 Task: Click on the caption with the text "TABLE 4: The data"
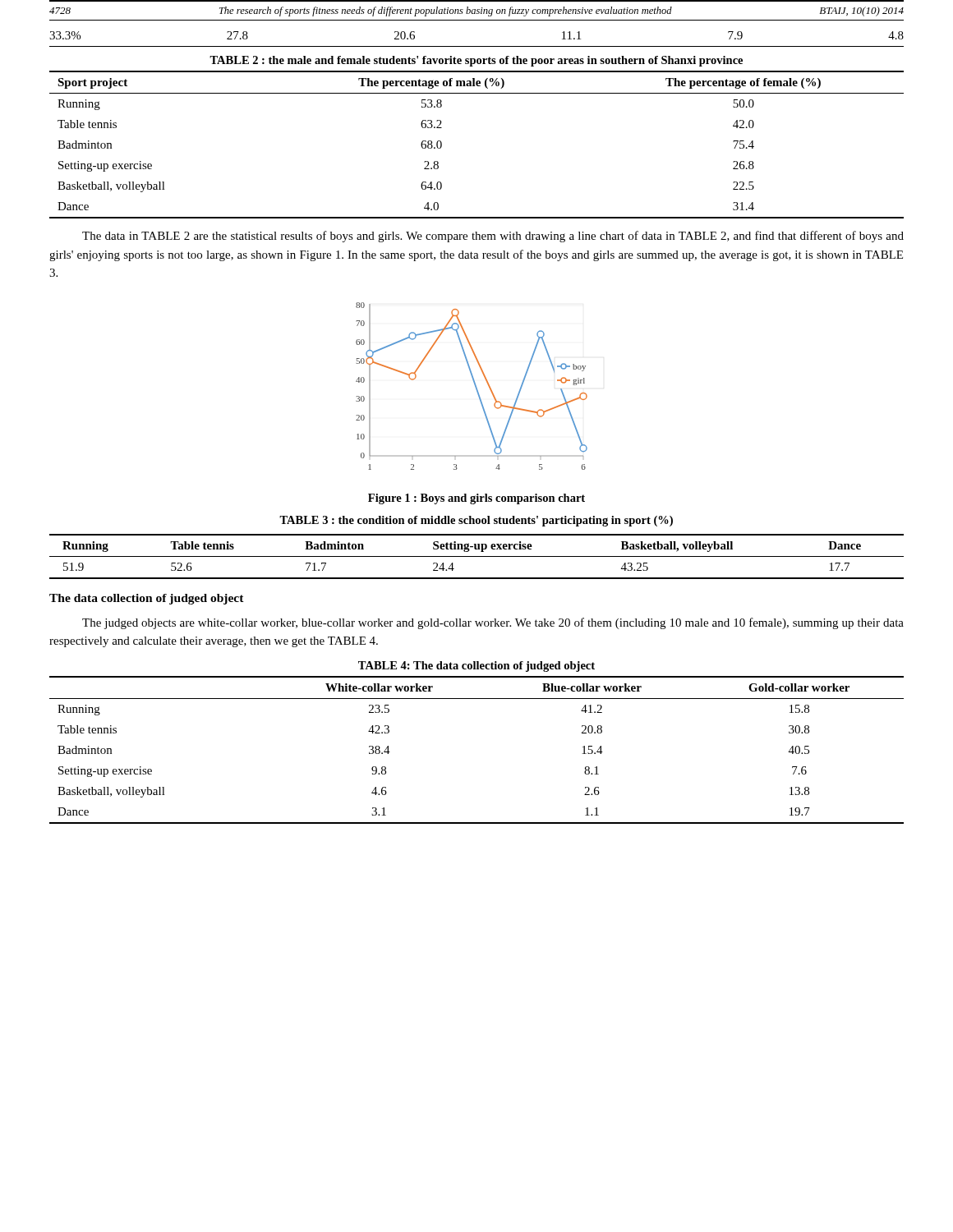pyautogui.click(x=476, y=665)
